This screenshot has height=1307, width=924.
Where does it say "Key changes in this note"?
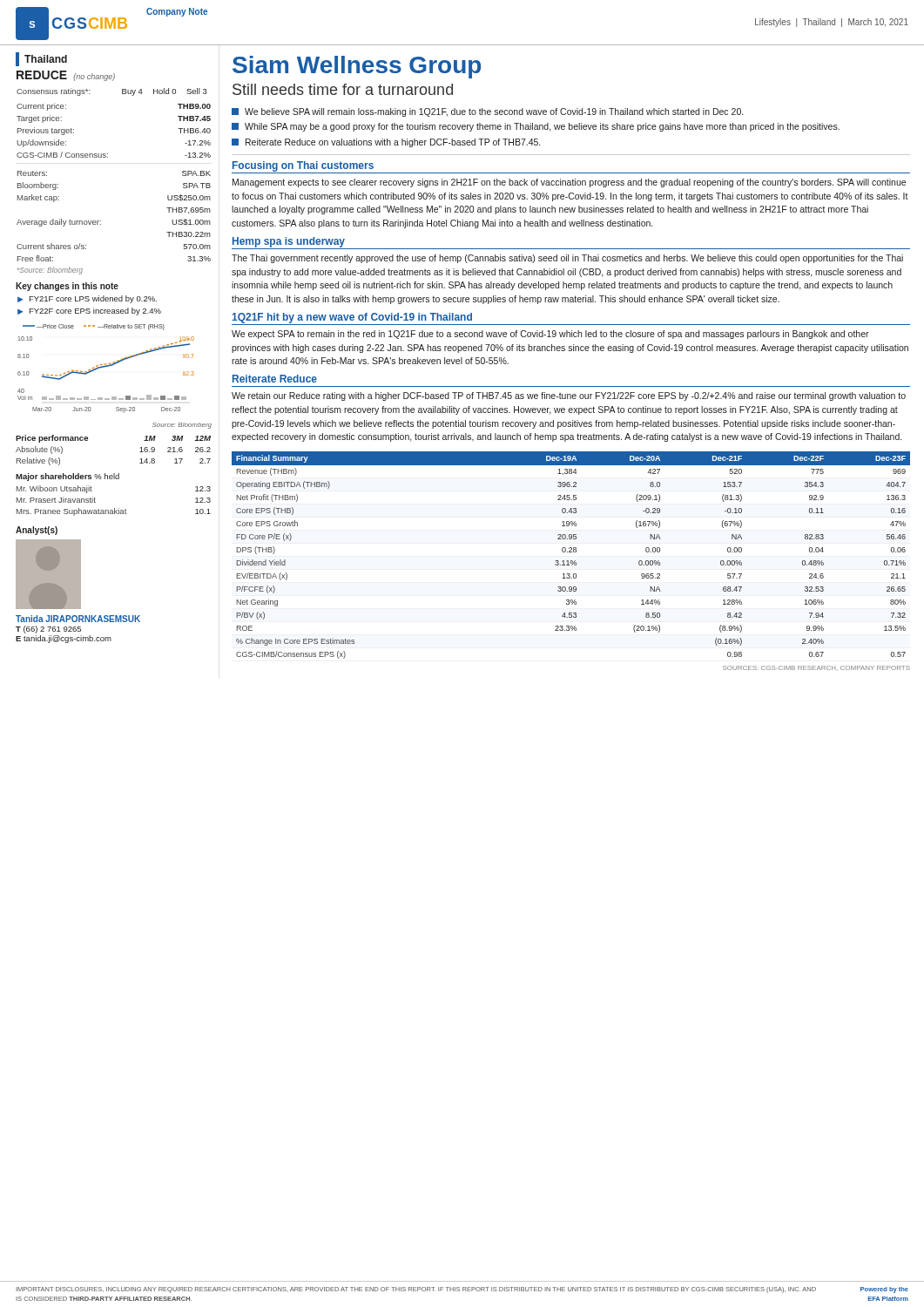coord(67,286)
